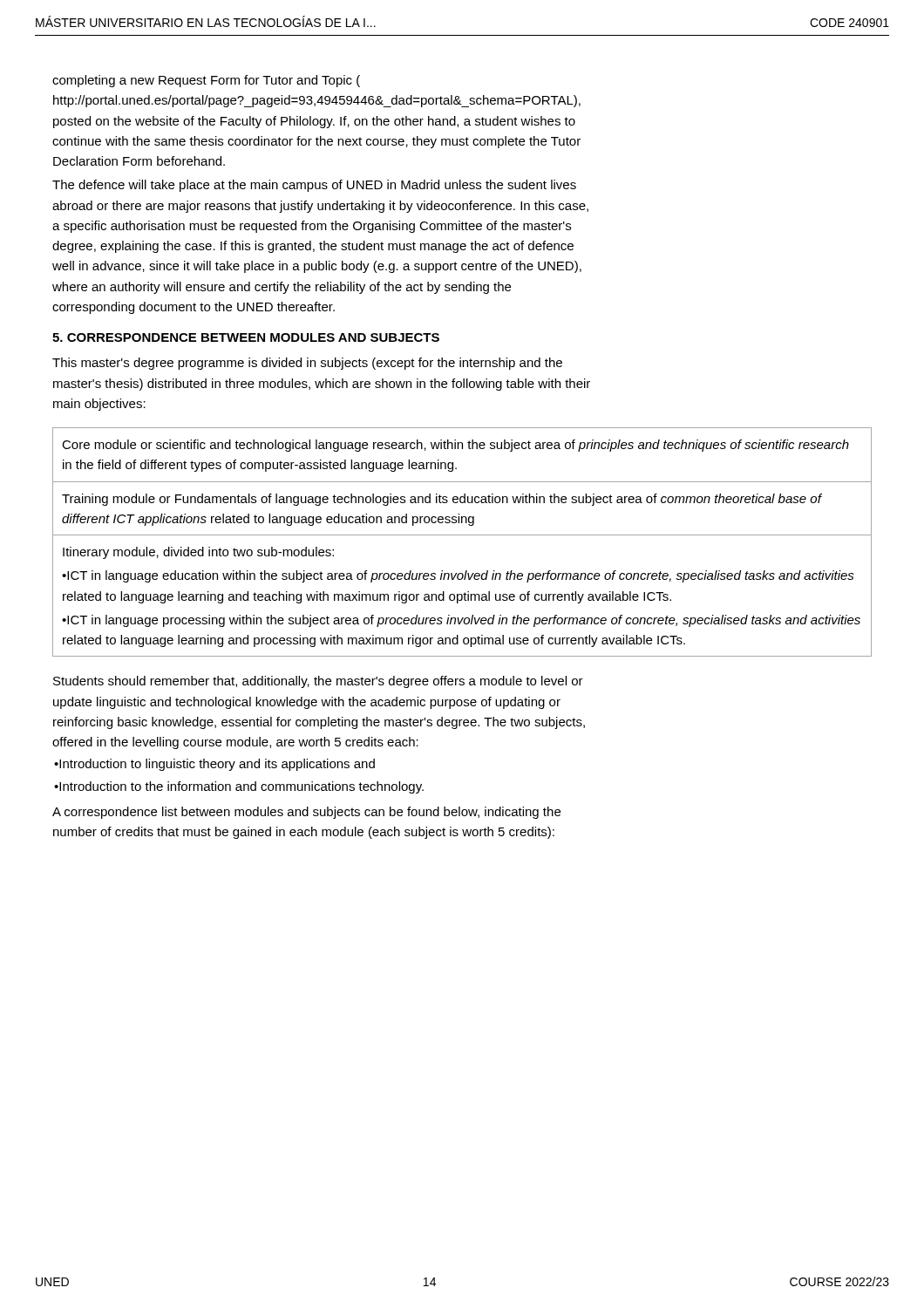Click on the text block containing "completing a new Request"

pos(317,120)
